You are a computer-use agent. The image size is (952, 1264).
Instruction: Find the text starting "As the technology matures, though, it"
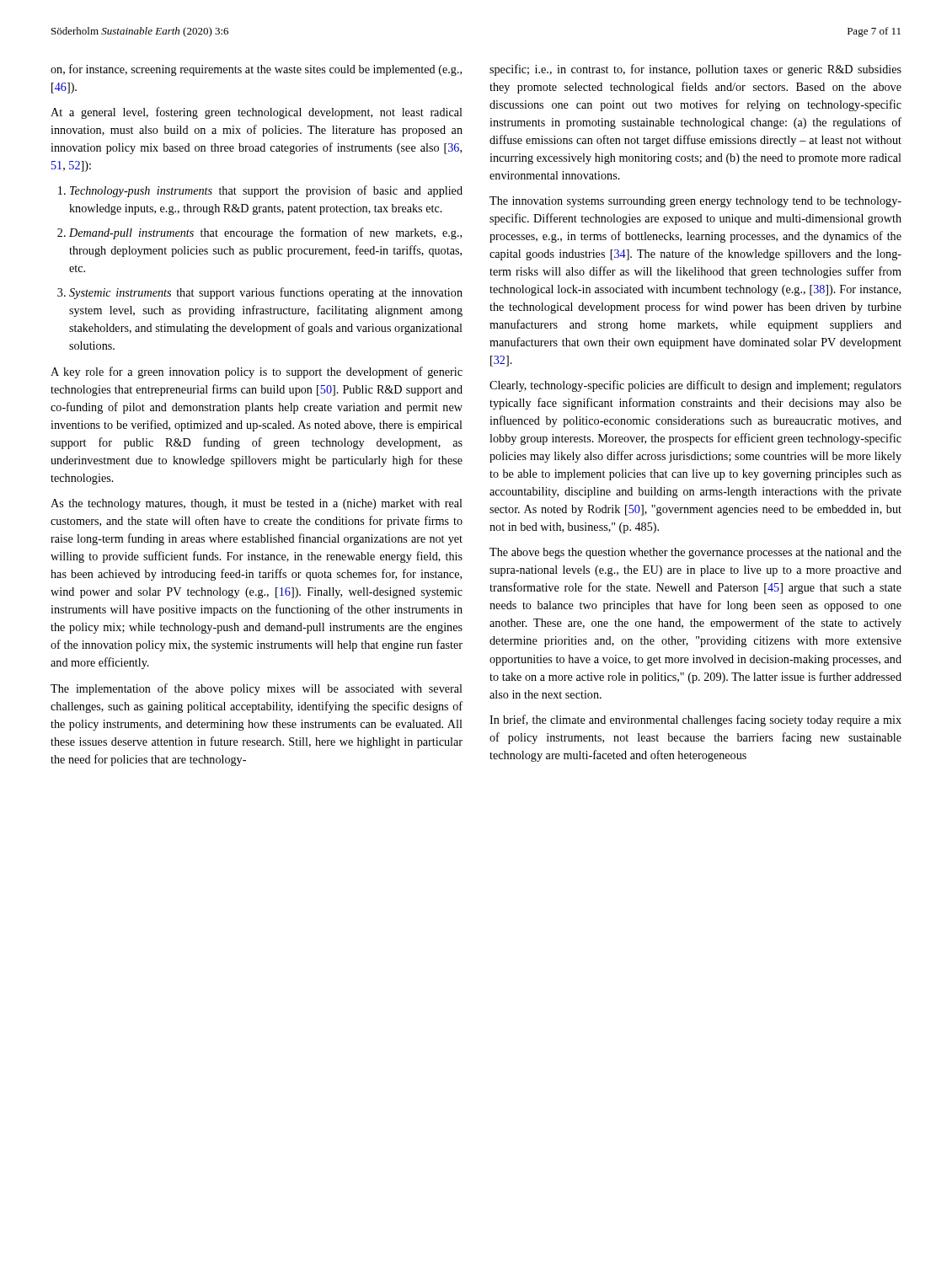[257, 584]
